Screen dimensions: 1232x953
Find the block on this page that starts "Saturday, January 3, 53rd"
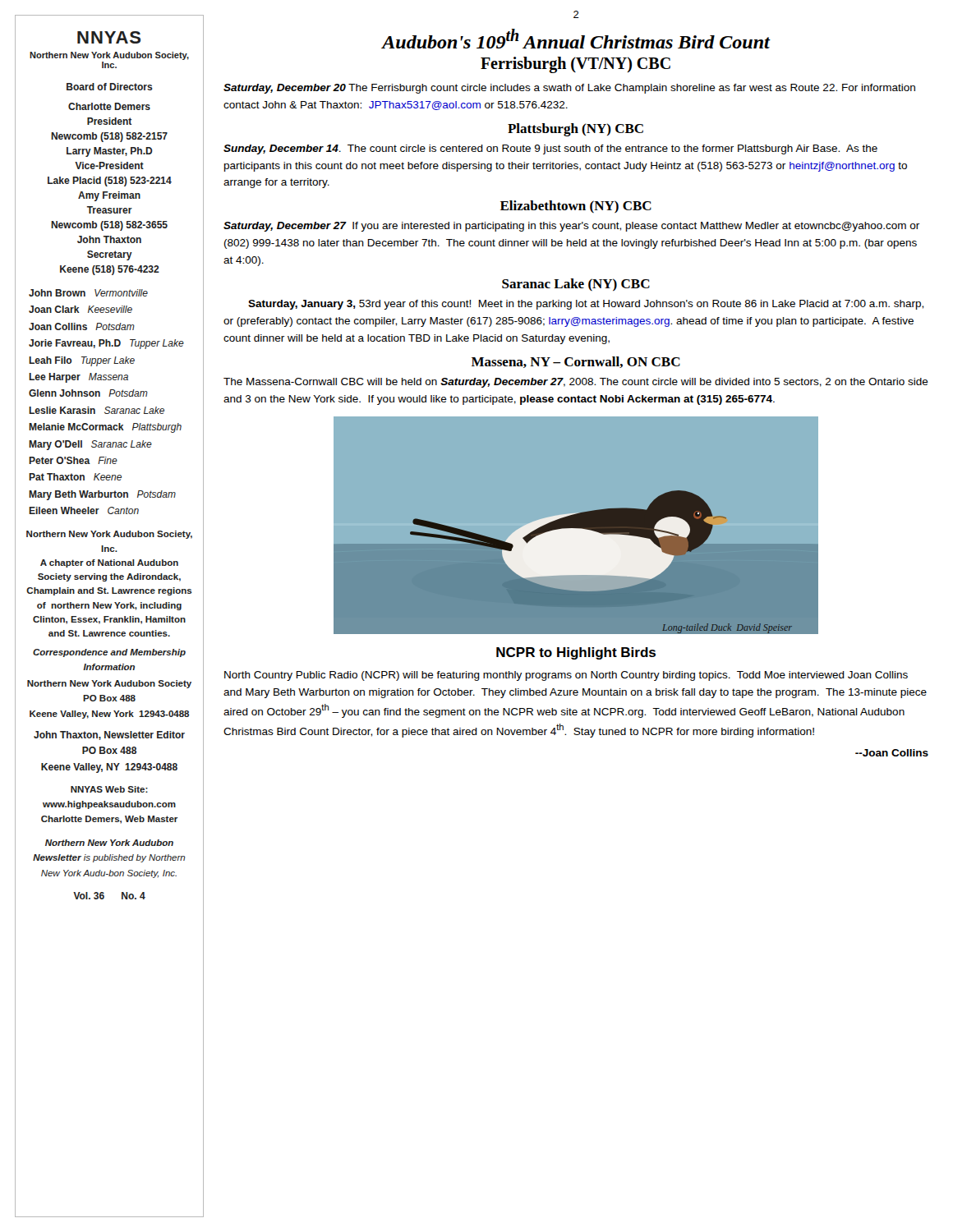click(574, 321)
